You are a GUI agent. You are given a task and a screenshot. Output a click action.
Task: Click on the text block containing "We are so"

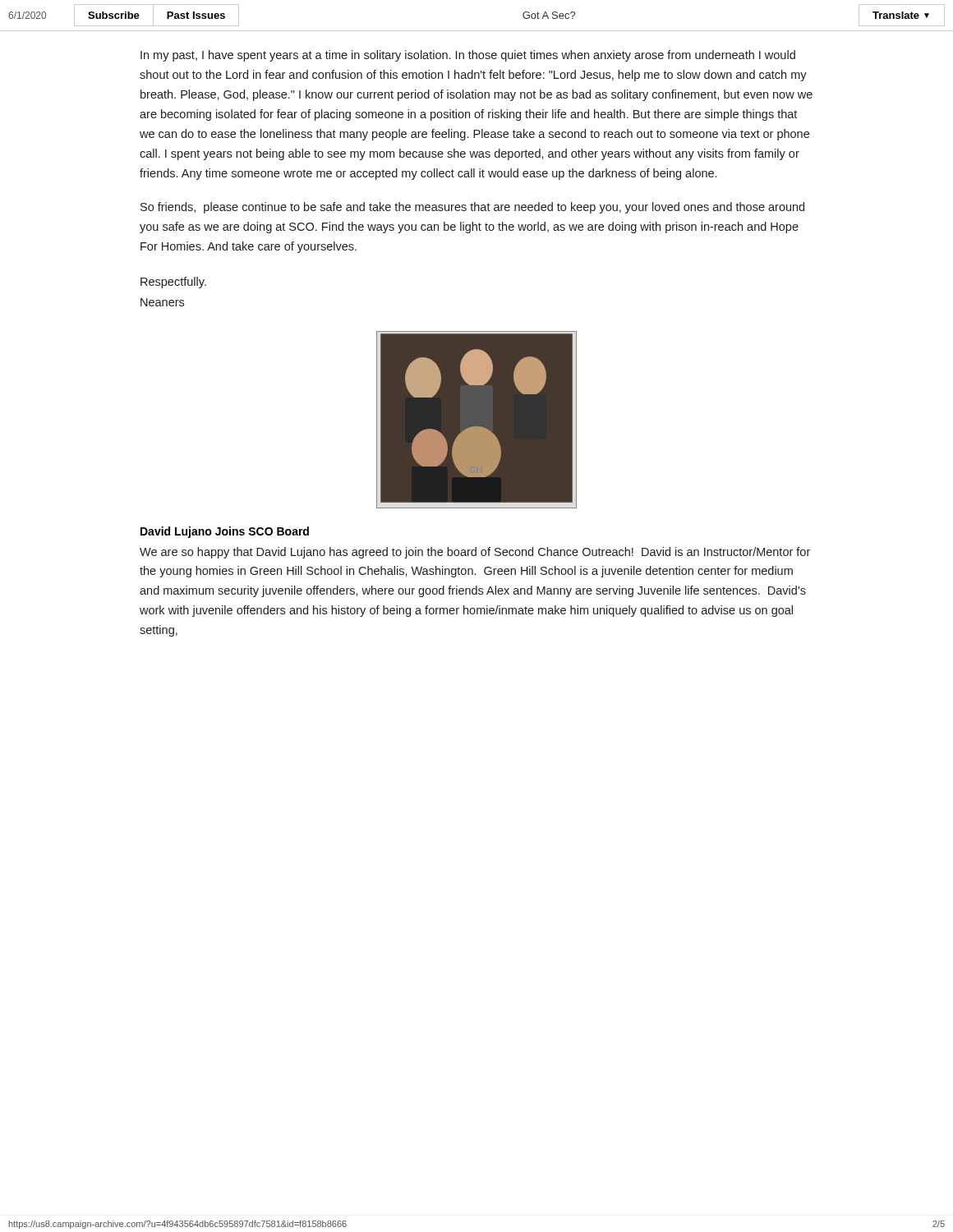pos(475,591)
